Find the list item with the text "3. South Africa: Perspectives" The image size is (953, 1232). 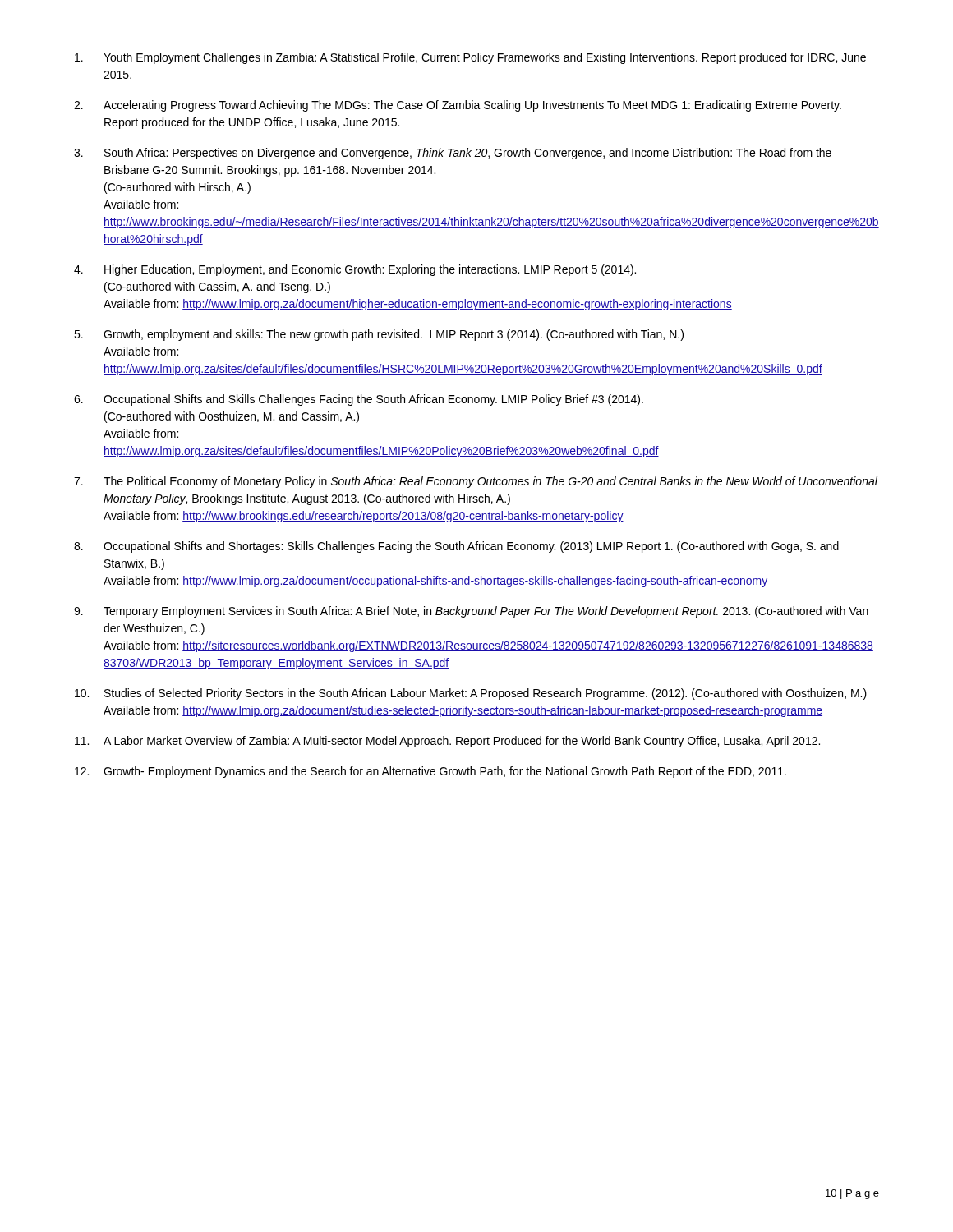(453, 154)
